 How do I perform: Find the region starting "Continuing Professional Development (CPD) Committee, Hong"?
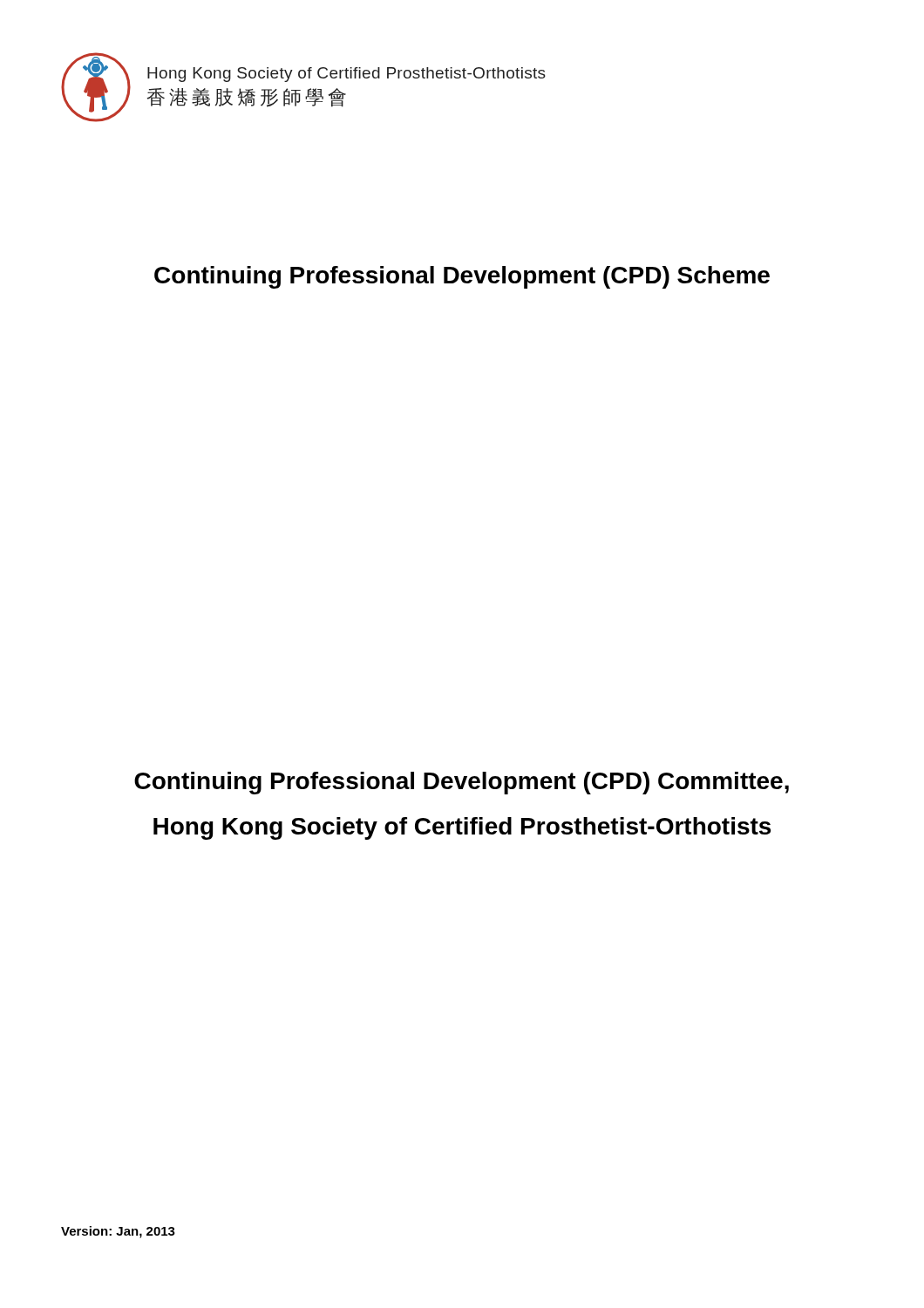click(x=462, y=804)
